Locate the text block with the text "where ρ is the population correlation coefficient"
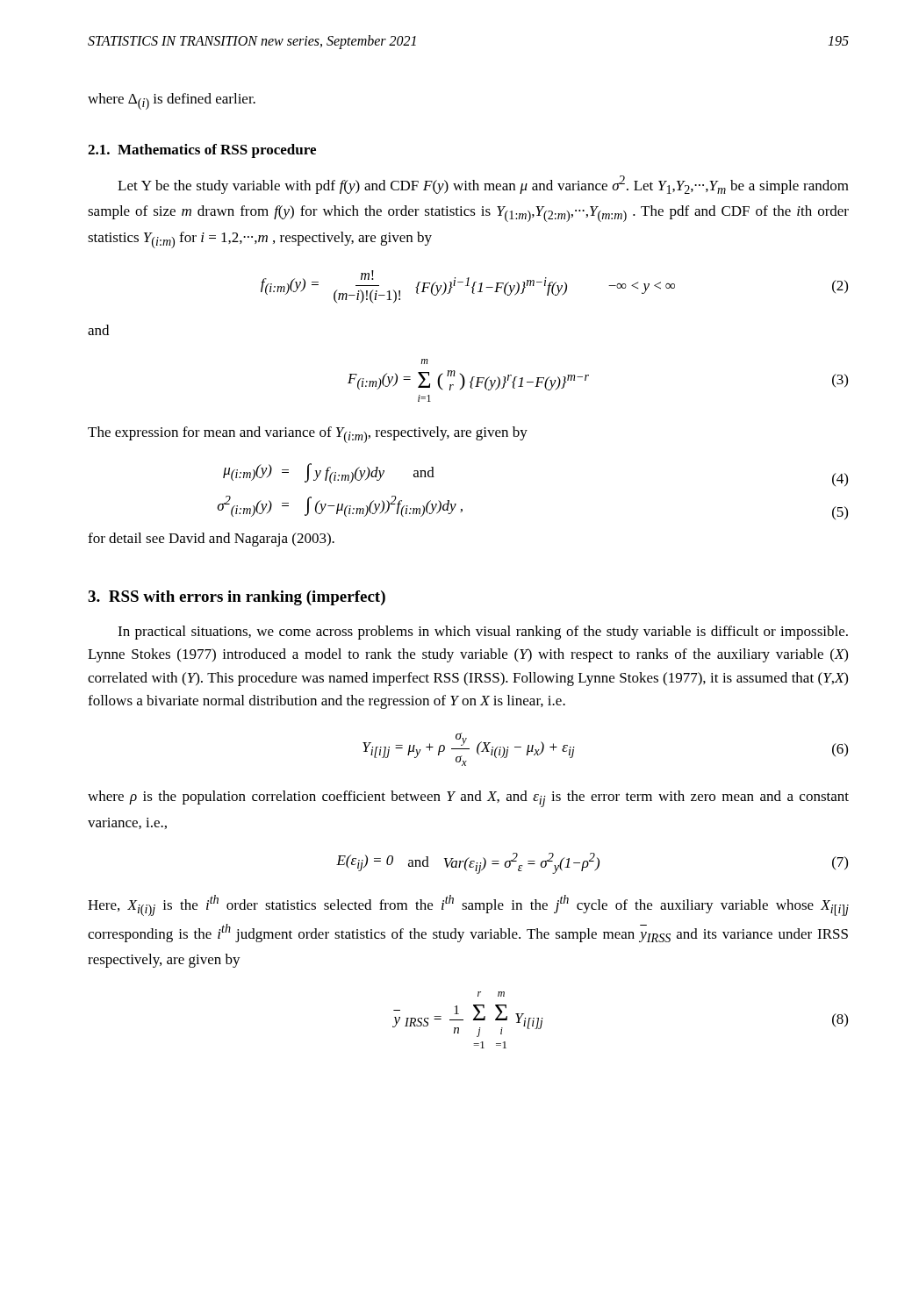 click(x=468, y=810)
